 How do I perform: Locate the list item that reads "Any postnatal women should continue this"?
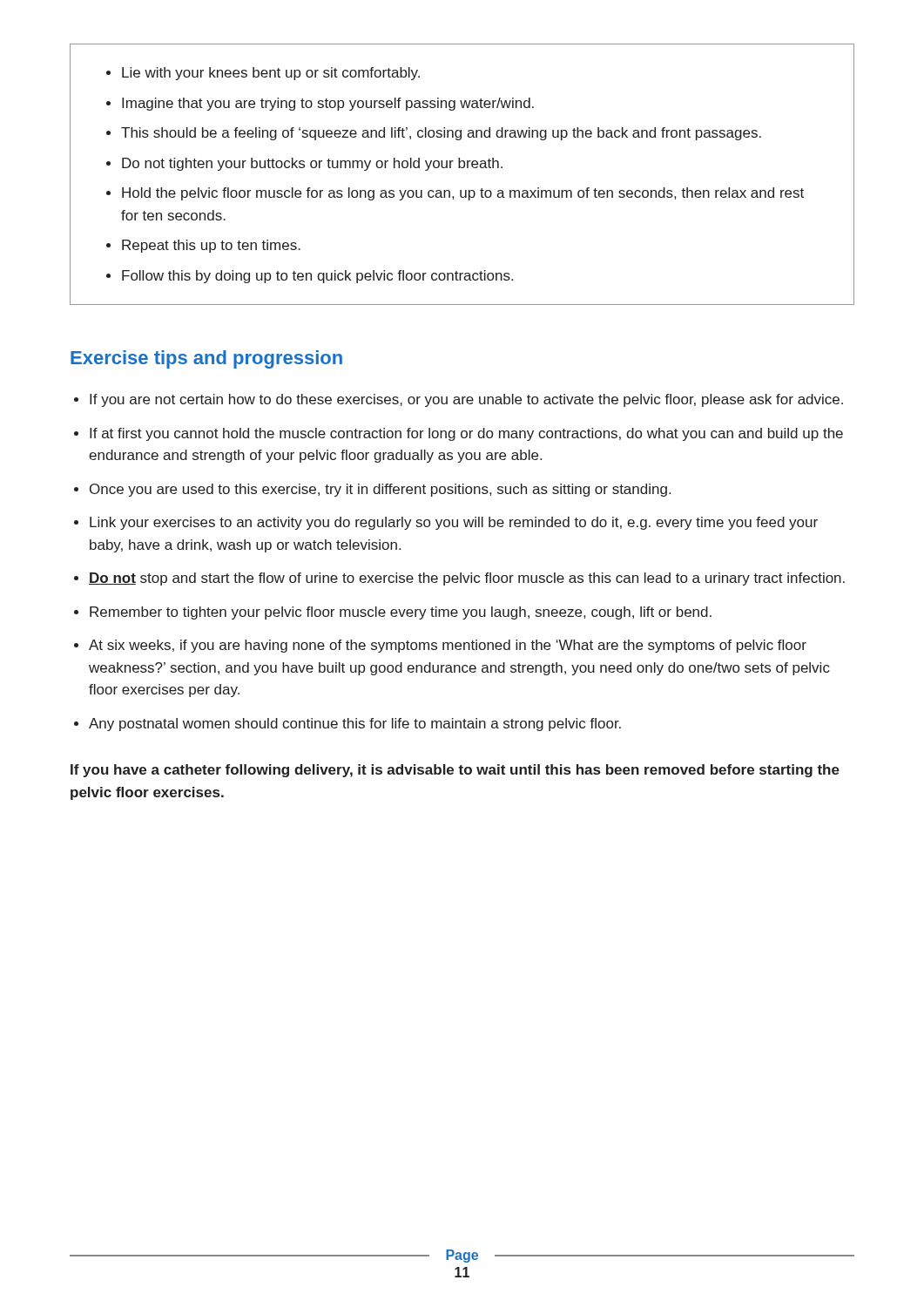click(x=355, y=723)
